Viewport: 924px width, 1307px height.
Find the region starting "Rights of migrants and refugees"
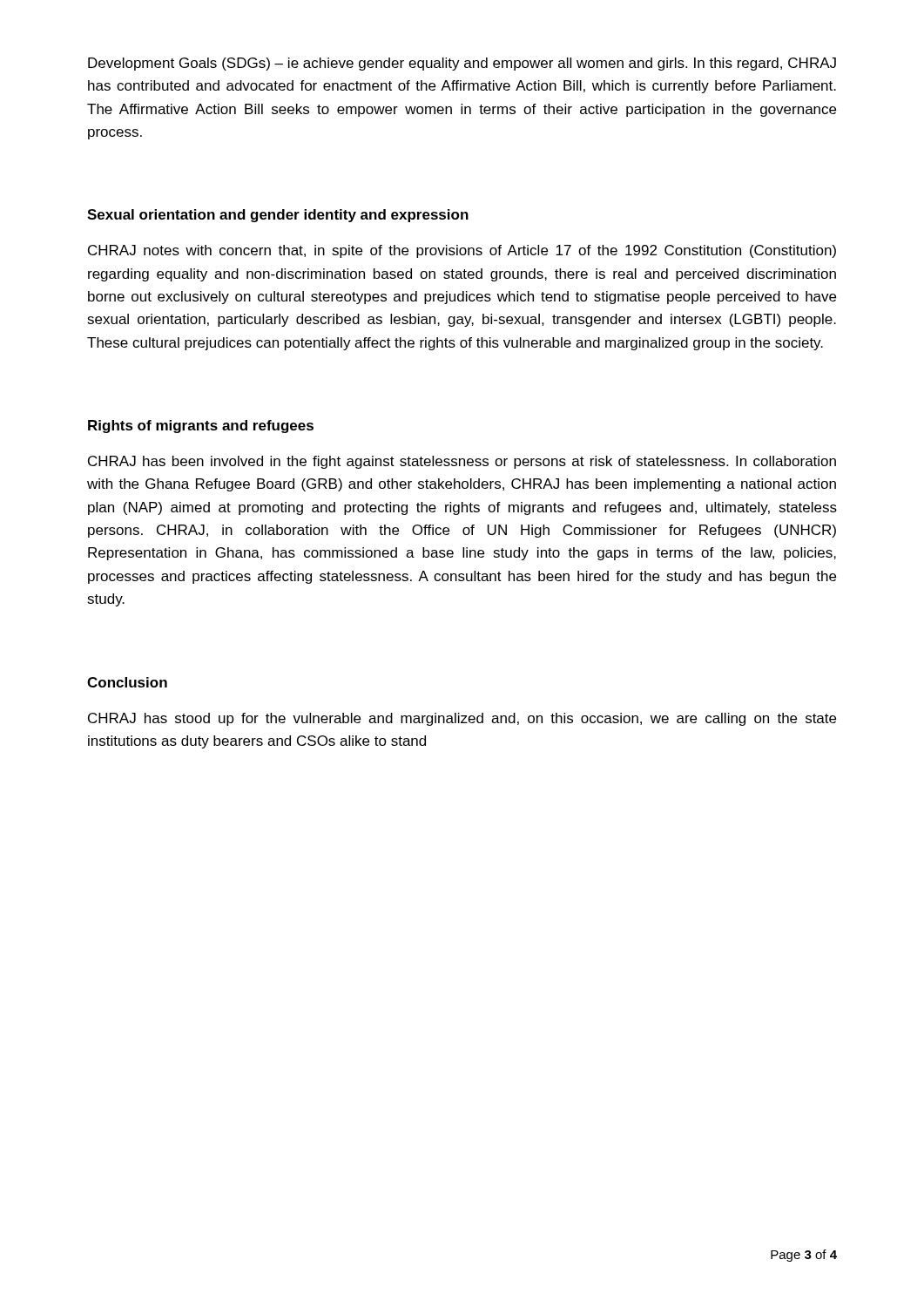(201, 426)
